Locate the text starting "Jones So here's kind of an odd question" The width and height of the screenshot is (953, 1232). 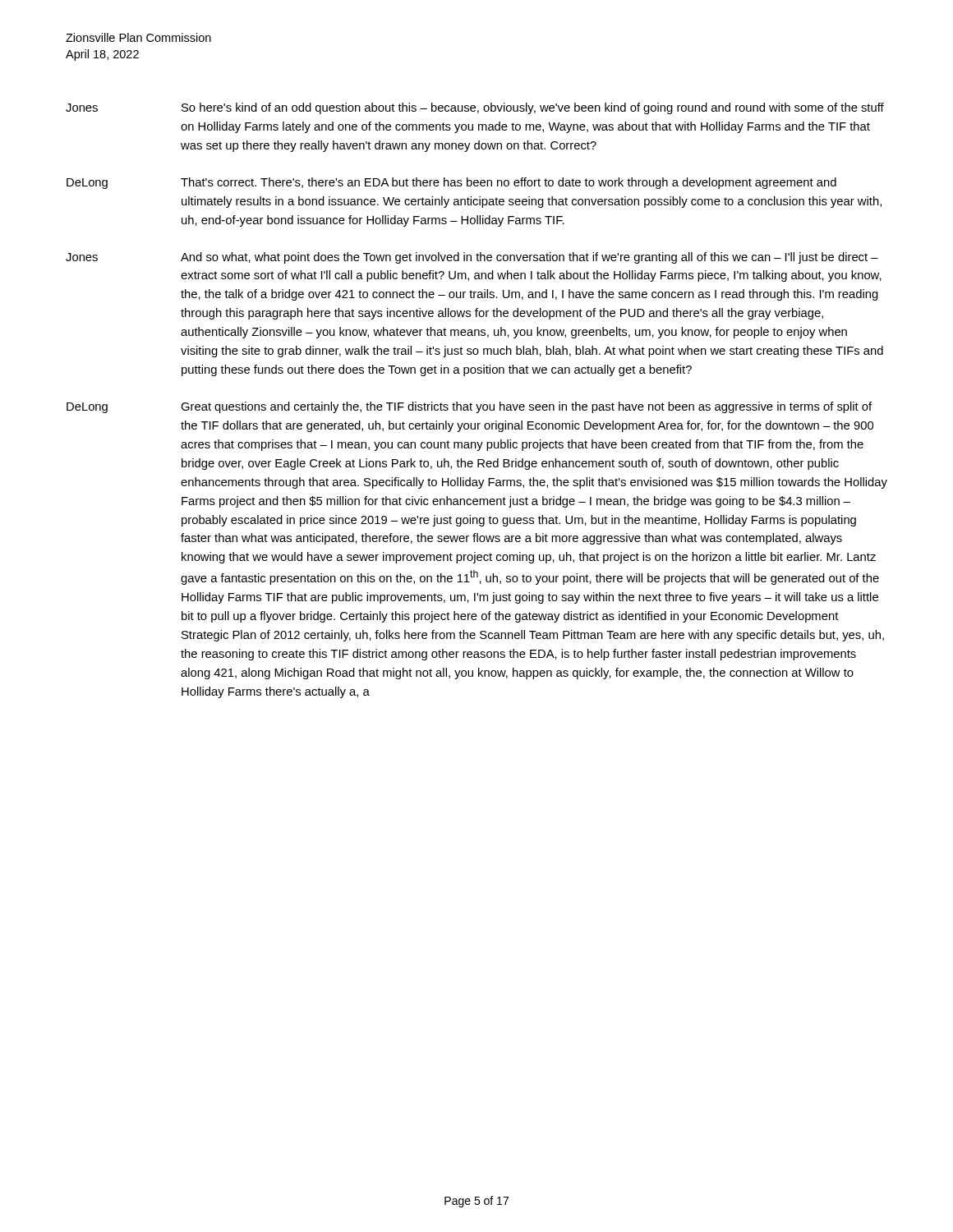[476, 127]
